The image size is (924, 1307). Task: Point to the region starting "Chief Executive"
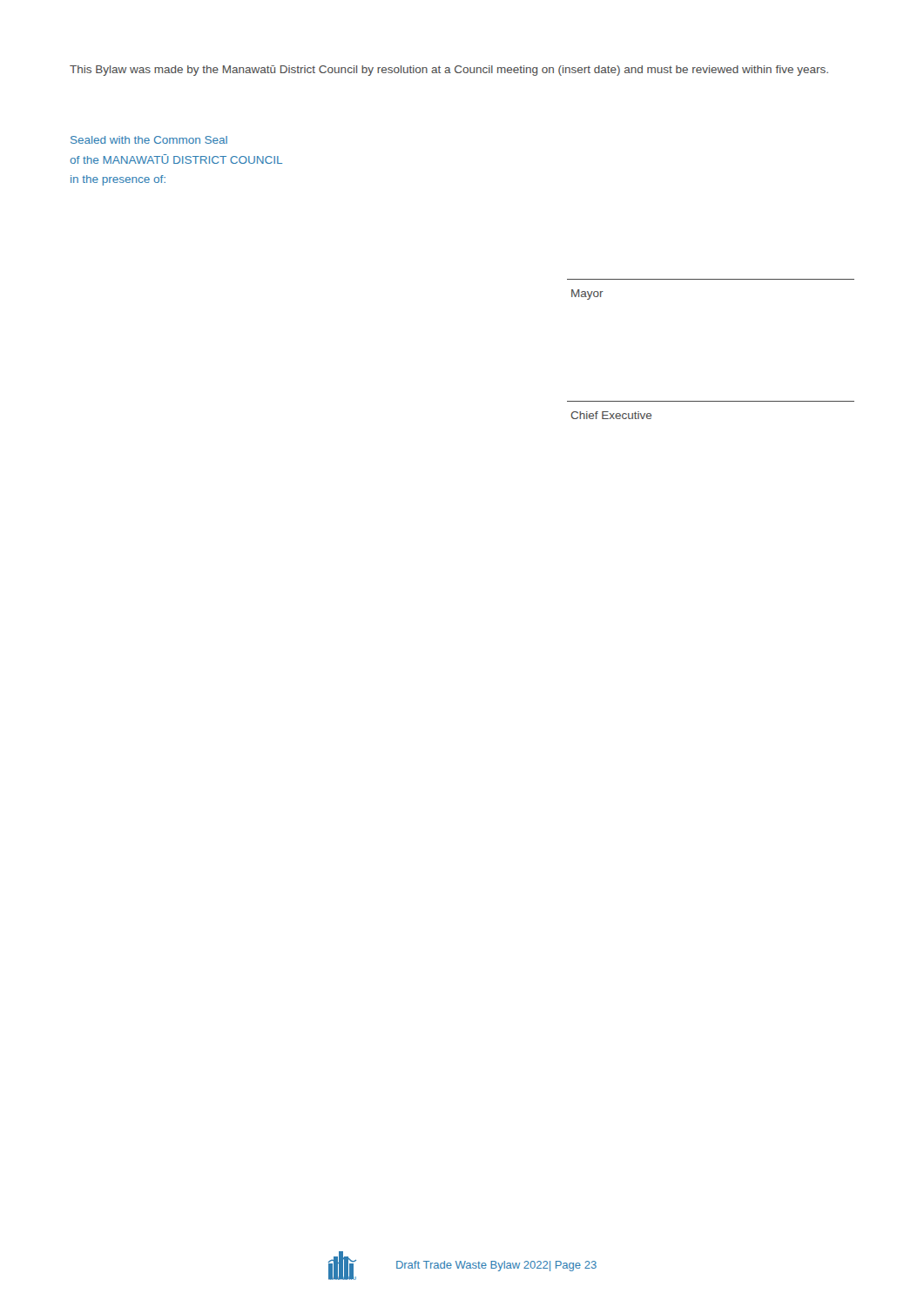click(x=711, y=411)
